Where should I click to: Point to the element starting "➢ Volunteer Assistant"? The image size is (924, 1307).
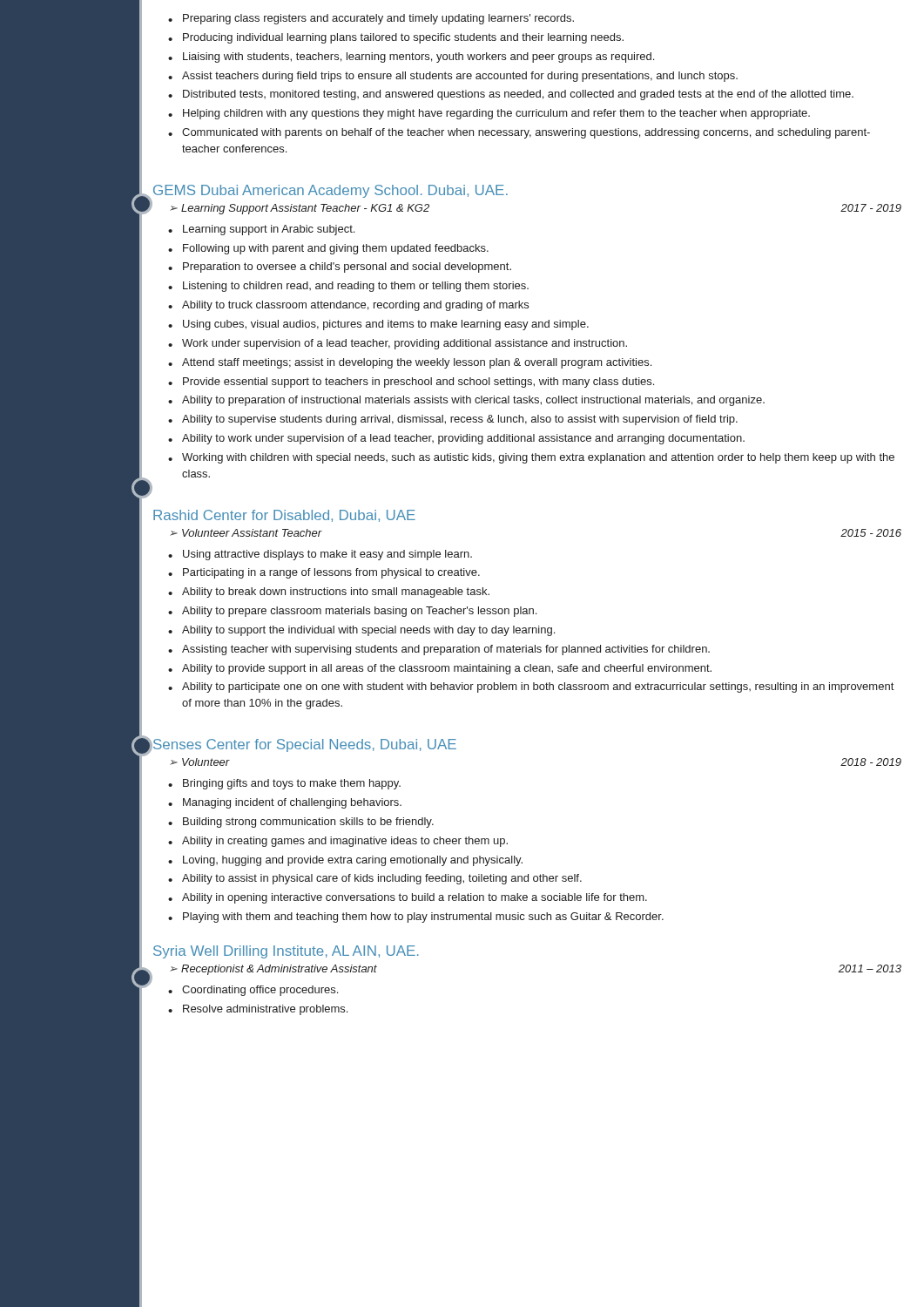pos(242,533)
